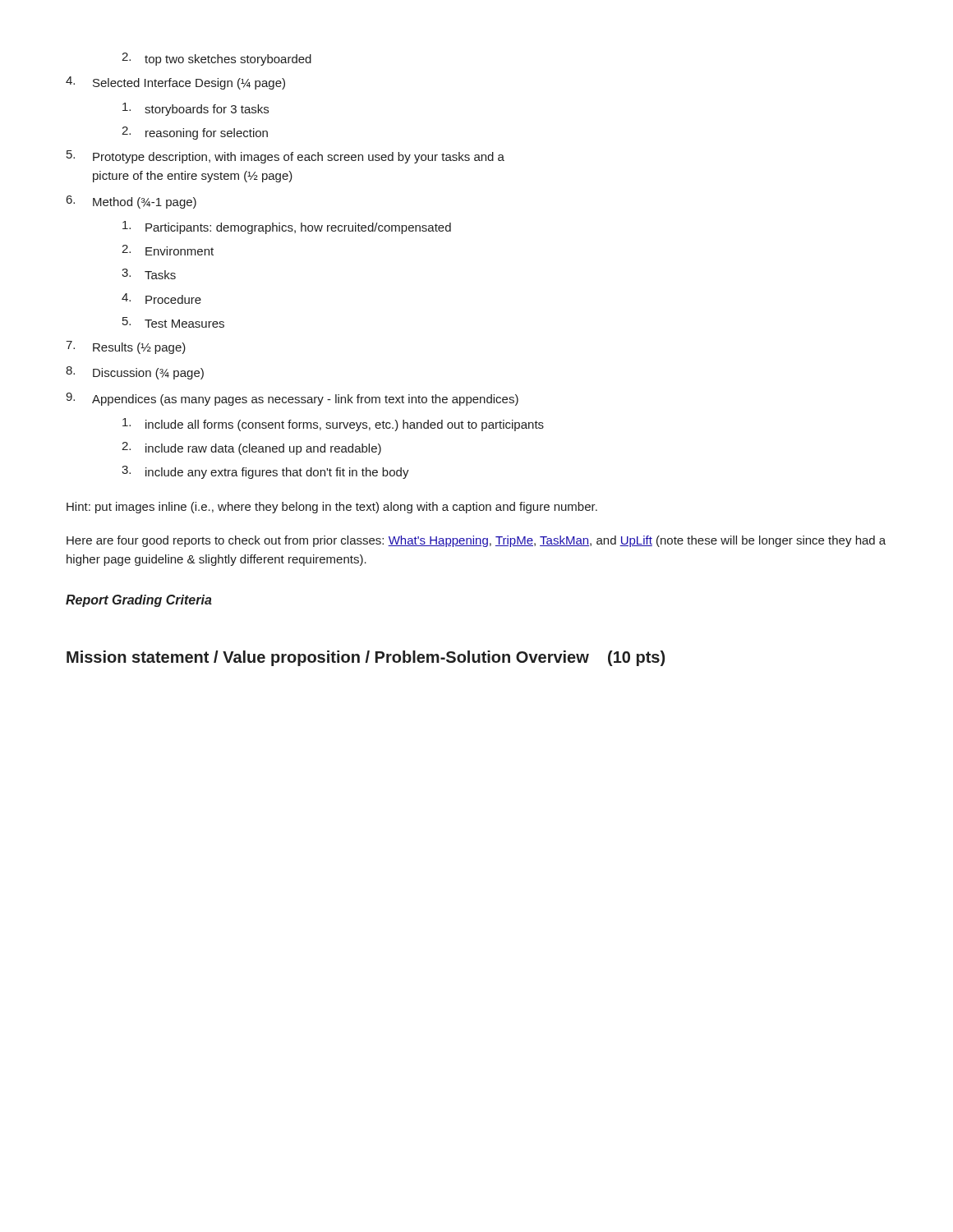Click on the passage starting "4. Selected Interface"
The width and height of the screenshot is (953, 1232).
pyautogui.click(x=175, y=83)
